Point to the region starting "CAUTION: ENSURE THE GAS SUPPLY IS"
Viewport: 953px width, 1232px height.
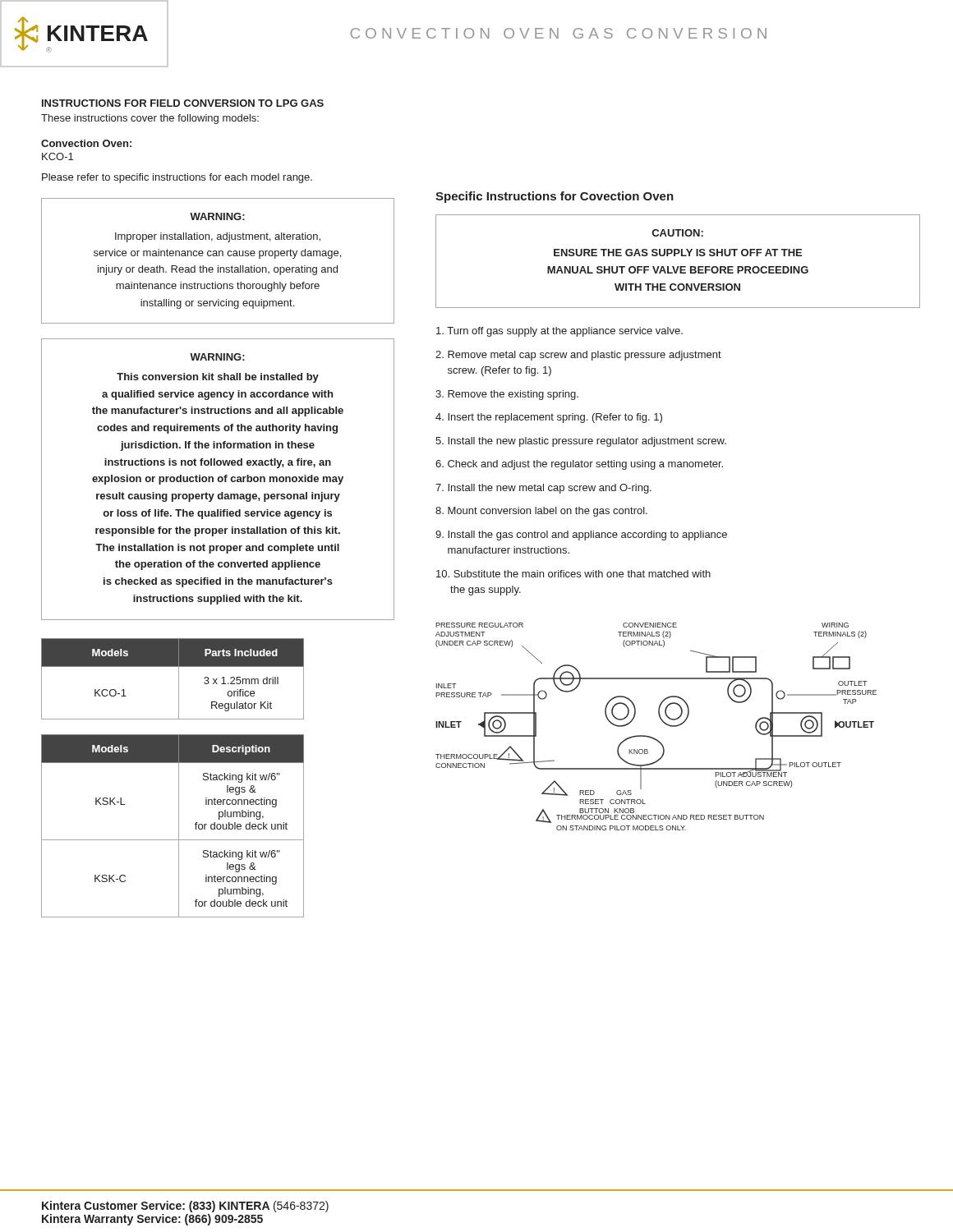[x=678, y=261]
